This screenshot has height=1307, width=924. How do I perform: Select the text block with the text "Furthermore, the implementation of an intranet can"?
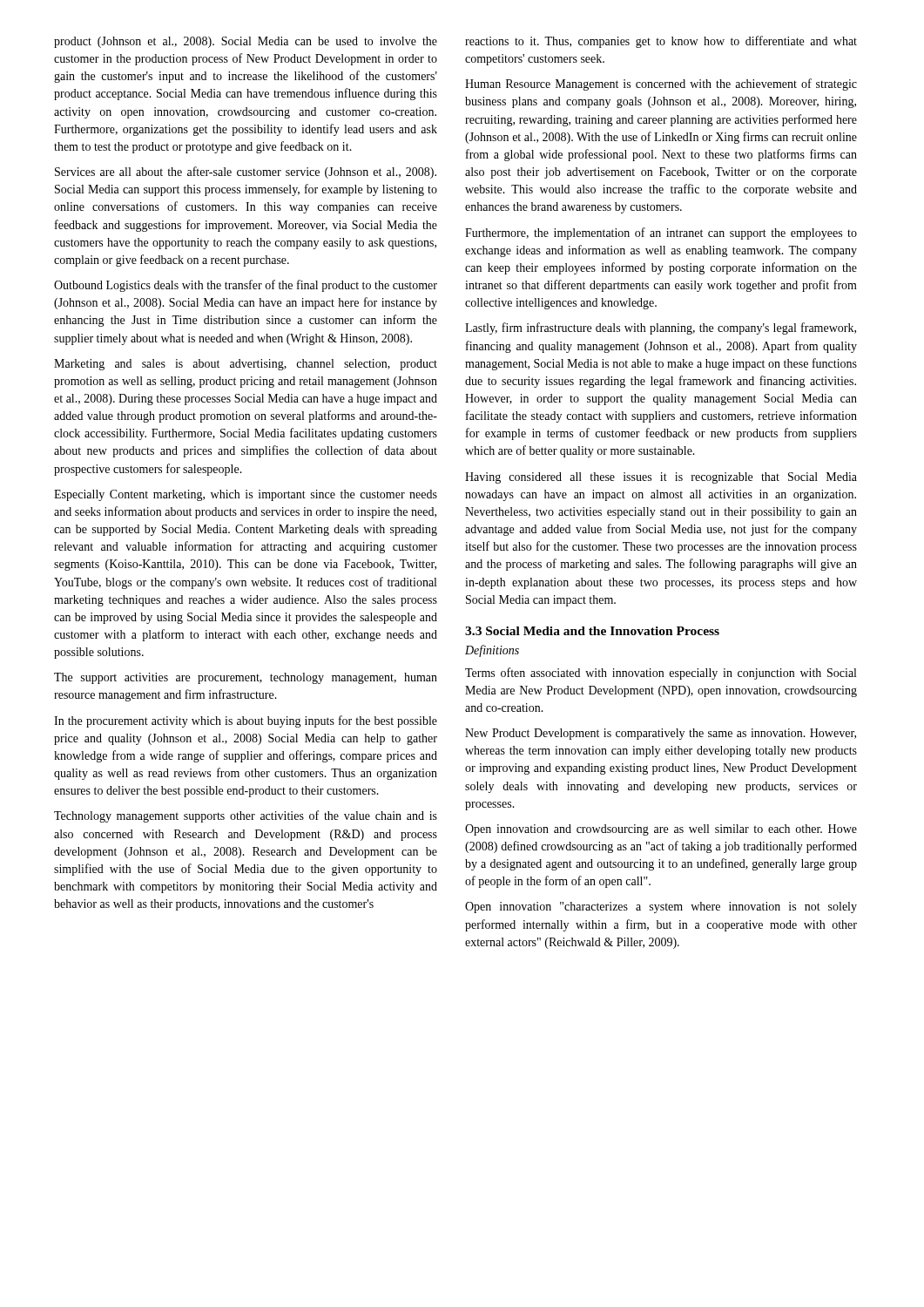click(x=661, y=268)
